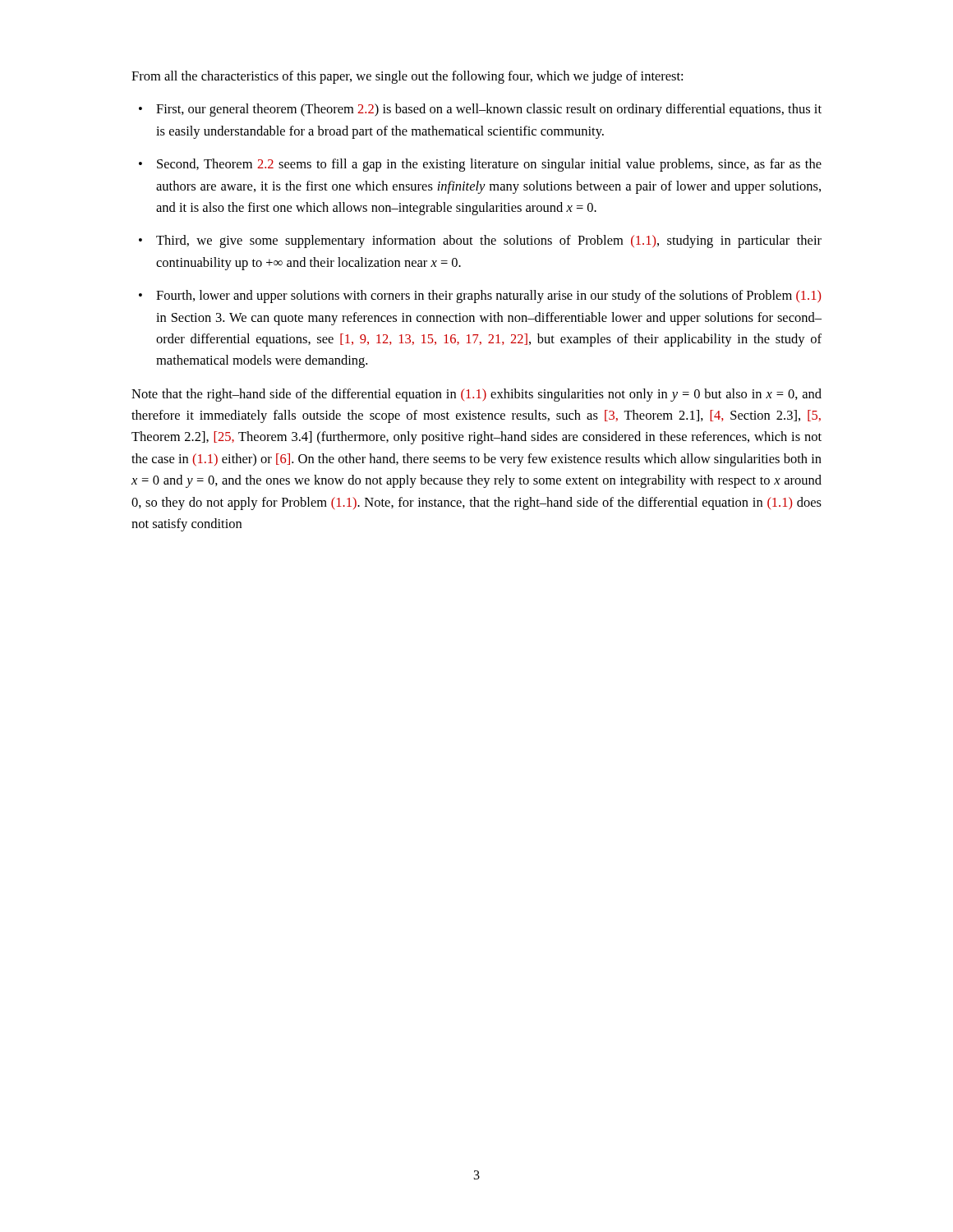Viewport: 953px width, 1232px height.
Task: Find the block on this page that starts "Fourth, lower and upper solutions"
Action: point(476,328)
